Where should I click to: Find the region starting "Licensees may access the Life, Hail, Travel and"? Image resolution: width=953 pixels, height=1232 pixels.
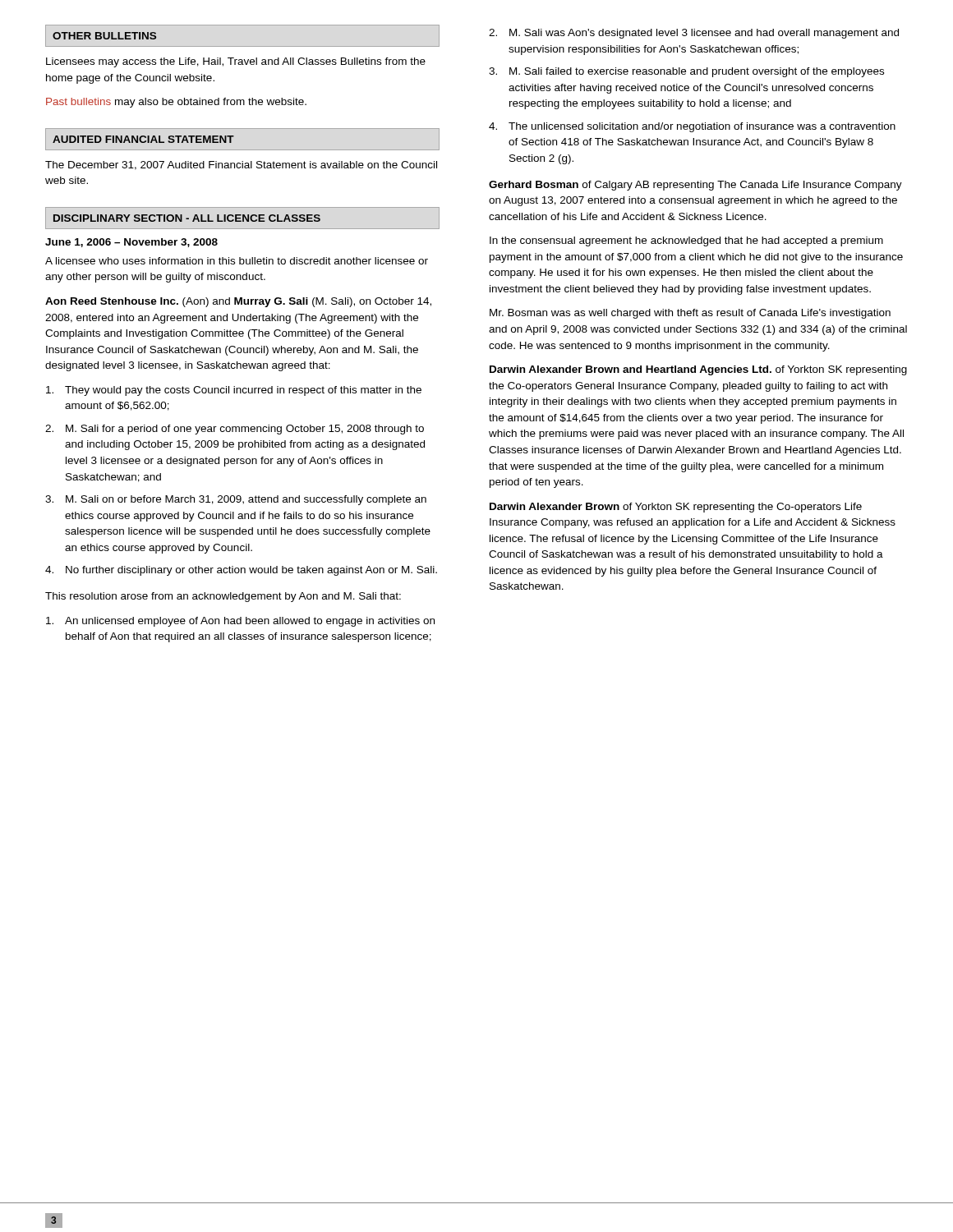point(235,69)
